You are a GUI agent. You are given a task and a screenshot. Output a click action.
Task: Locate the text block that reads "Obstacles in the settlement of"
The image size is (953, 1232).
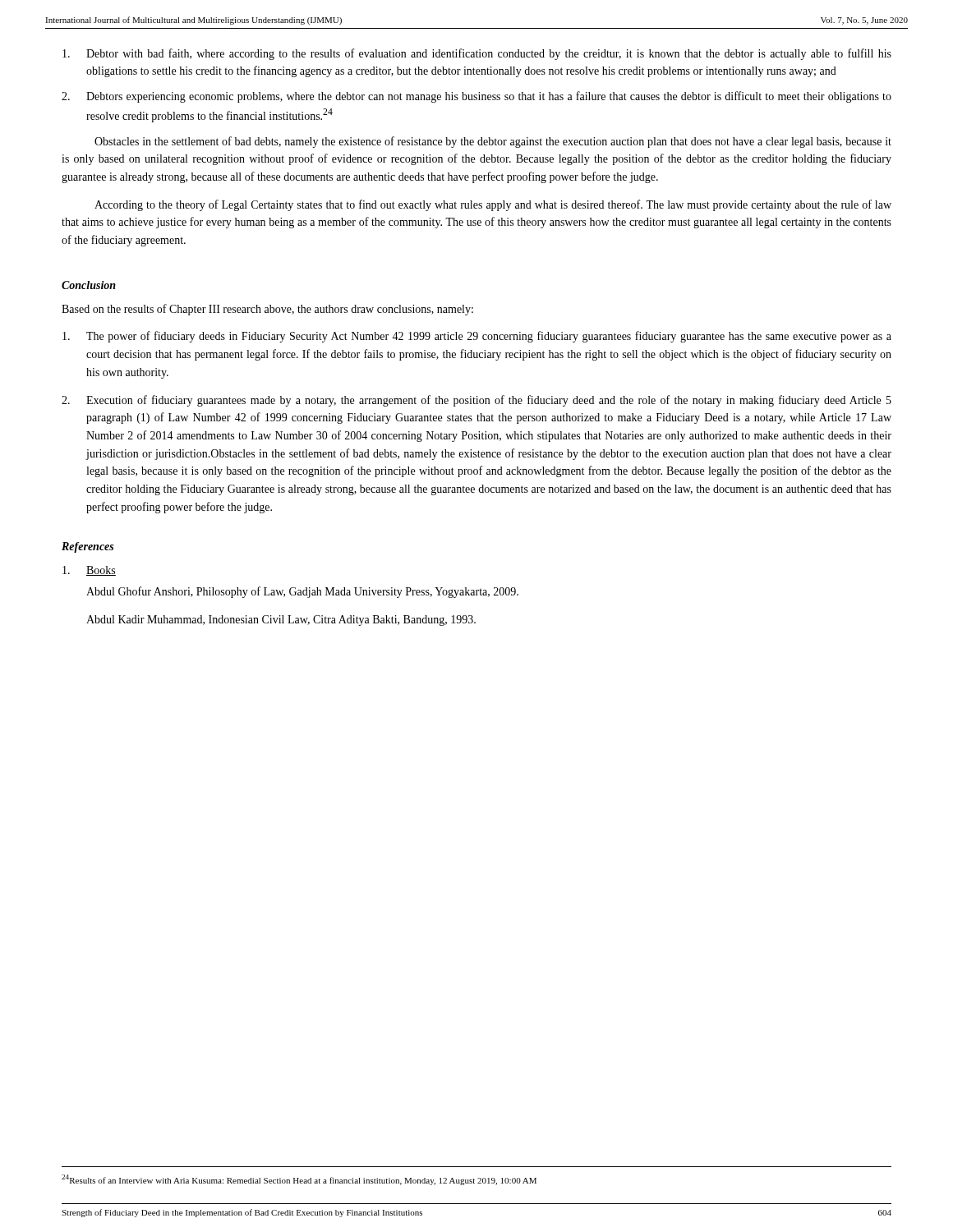(x=476, y=159)
